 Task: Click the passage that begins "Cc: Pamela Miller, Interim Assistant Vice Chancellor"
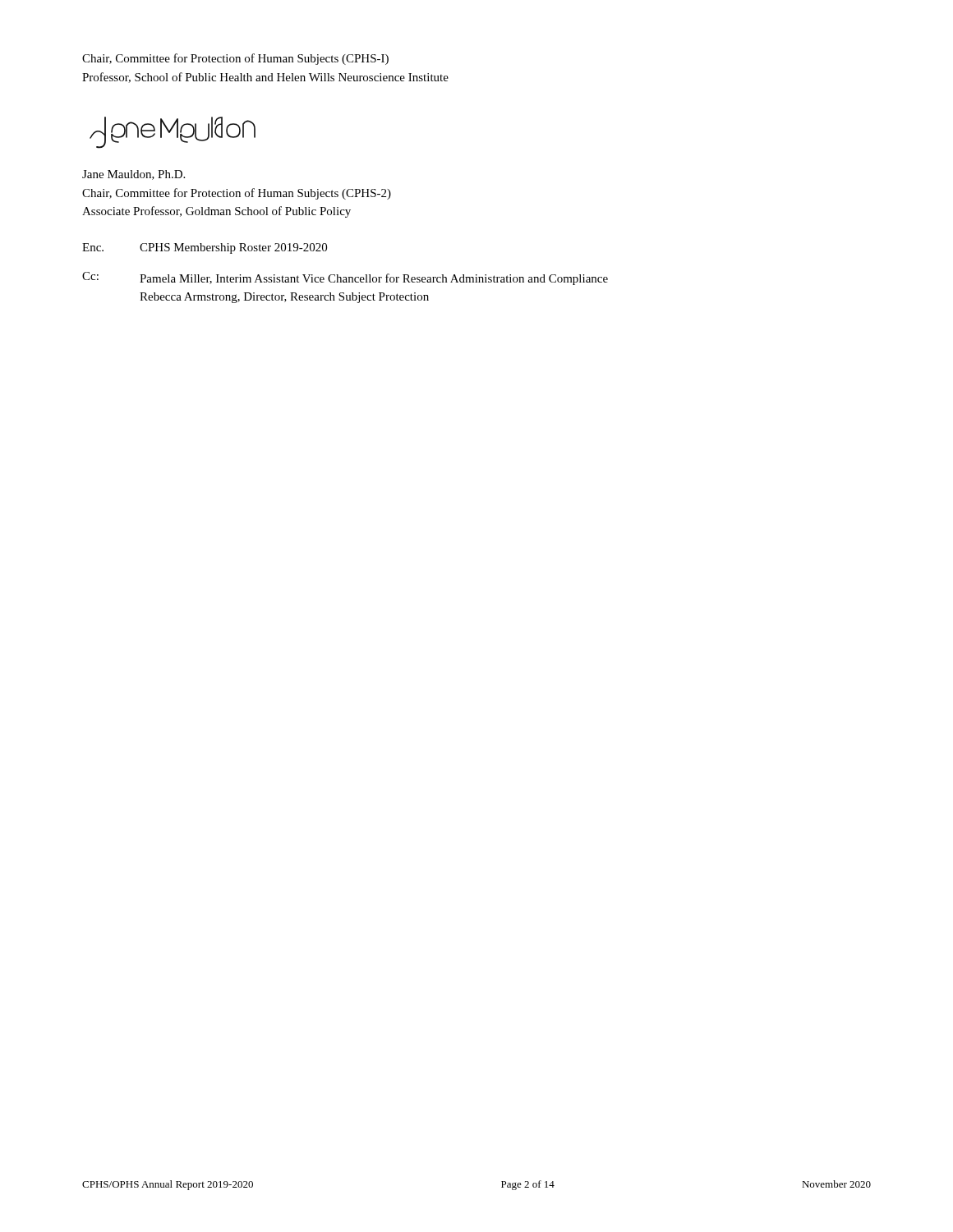point(345,287)
